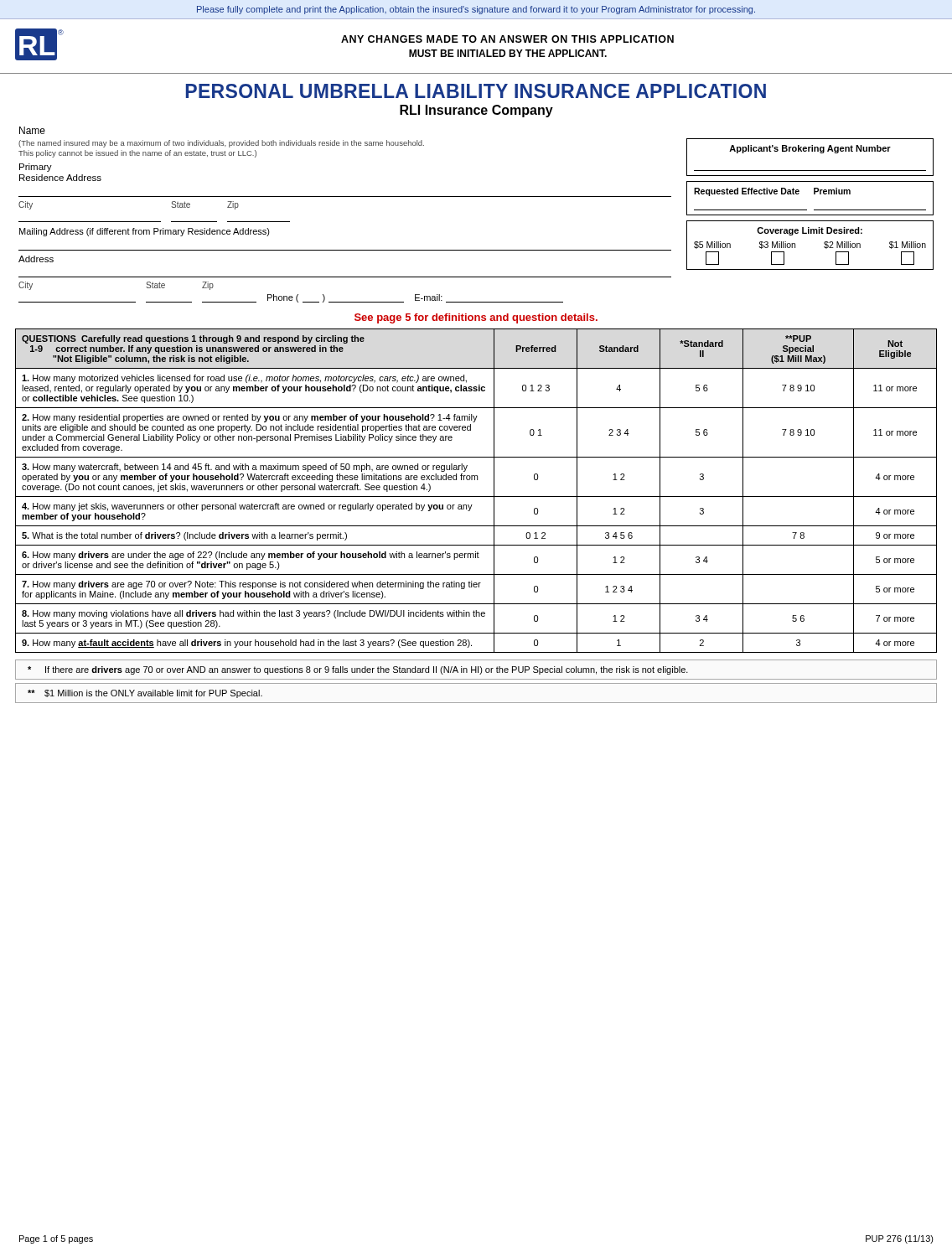Point to the passage starting "Name (The named insured may"
The image size is (952, 1257).
[32, 130]
